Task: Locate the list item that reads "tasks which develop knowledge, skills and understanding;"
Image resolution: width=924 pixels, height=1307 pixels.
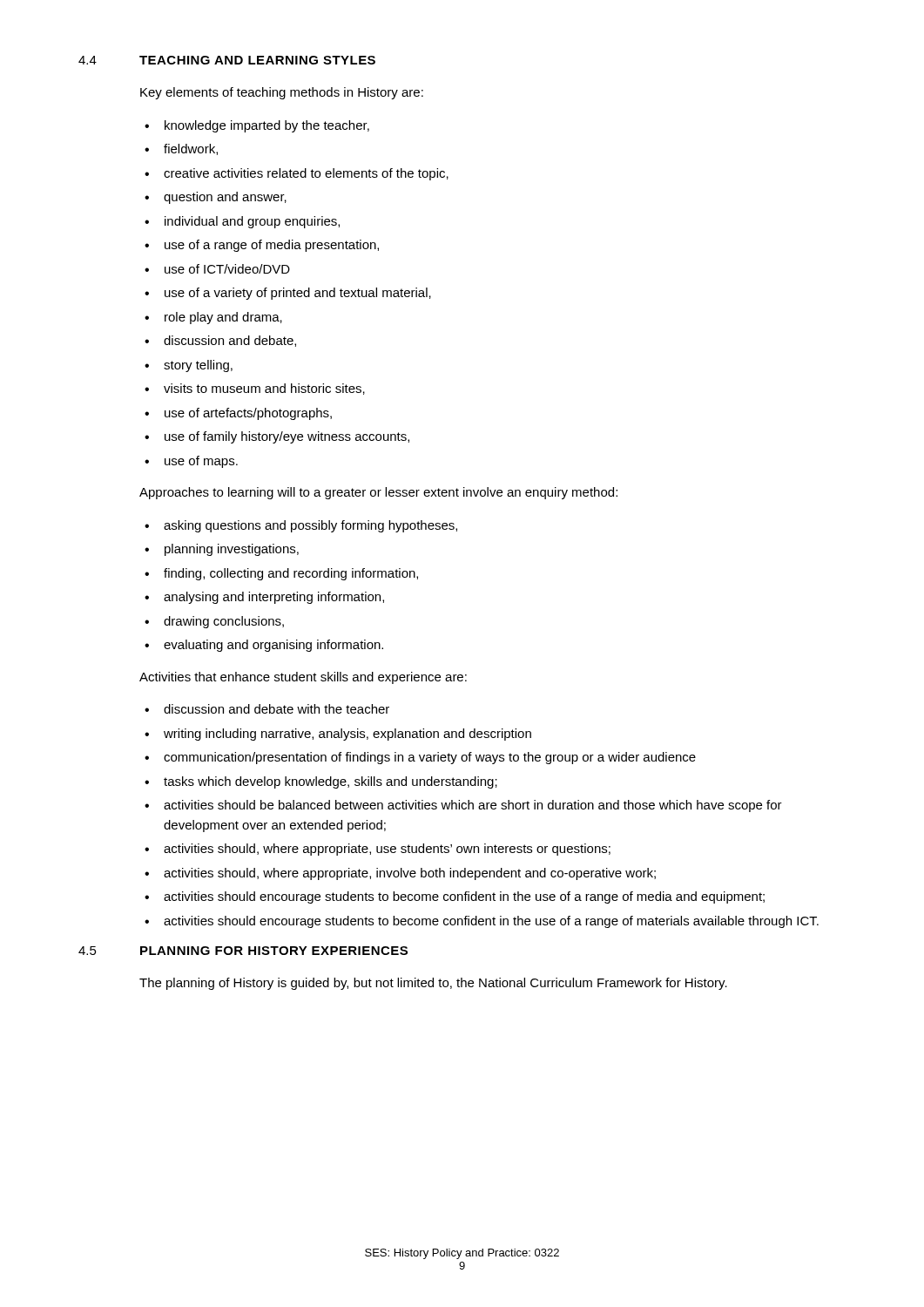Action: [331, 781]
